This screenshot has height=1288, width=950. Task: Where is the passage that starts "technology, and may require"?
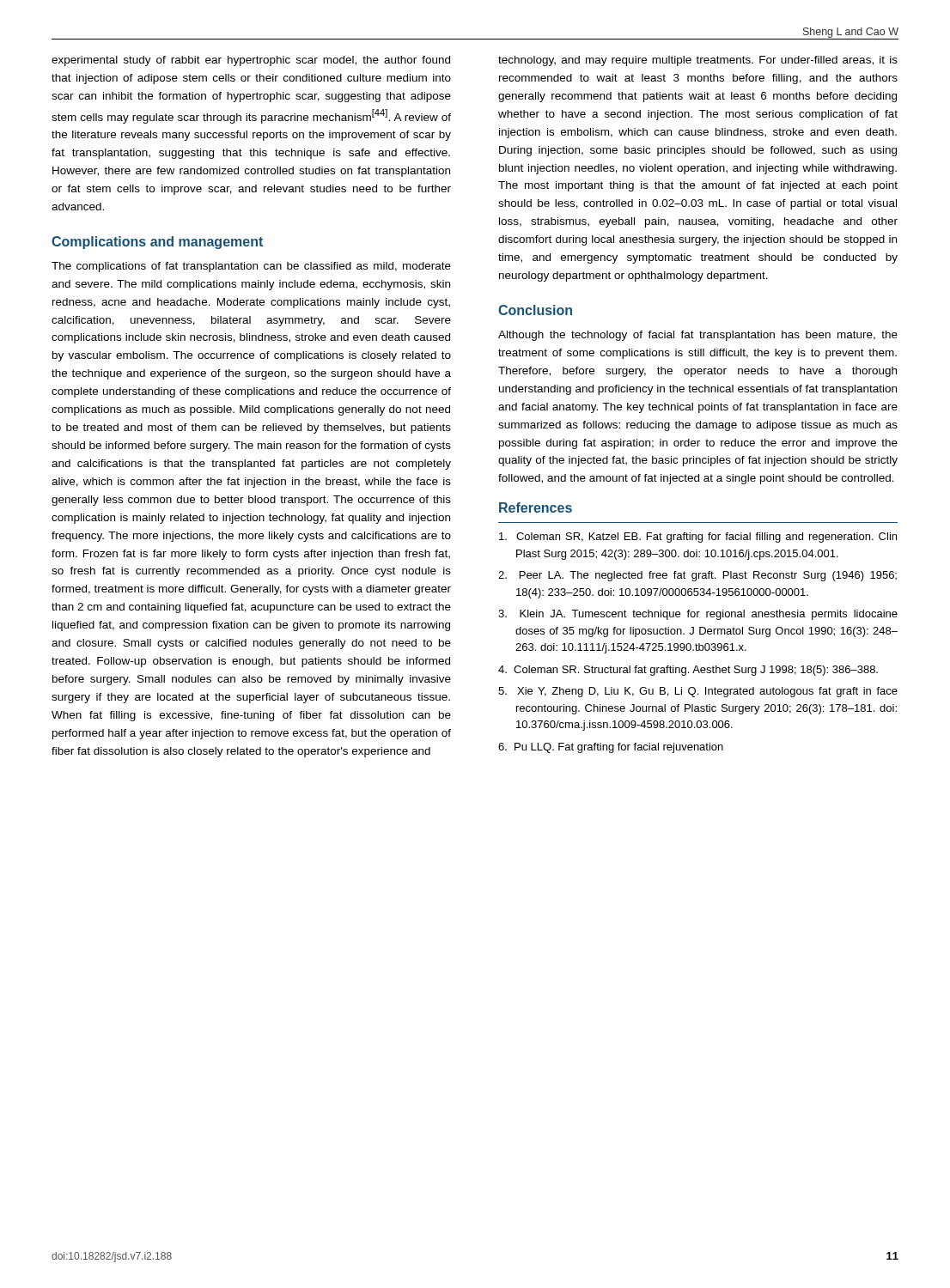coord(698,167)
